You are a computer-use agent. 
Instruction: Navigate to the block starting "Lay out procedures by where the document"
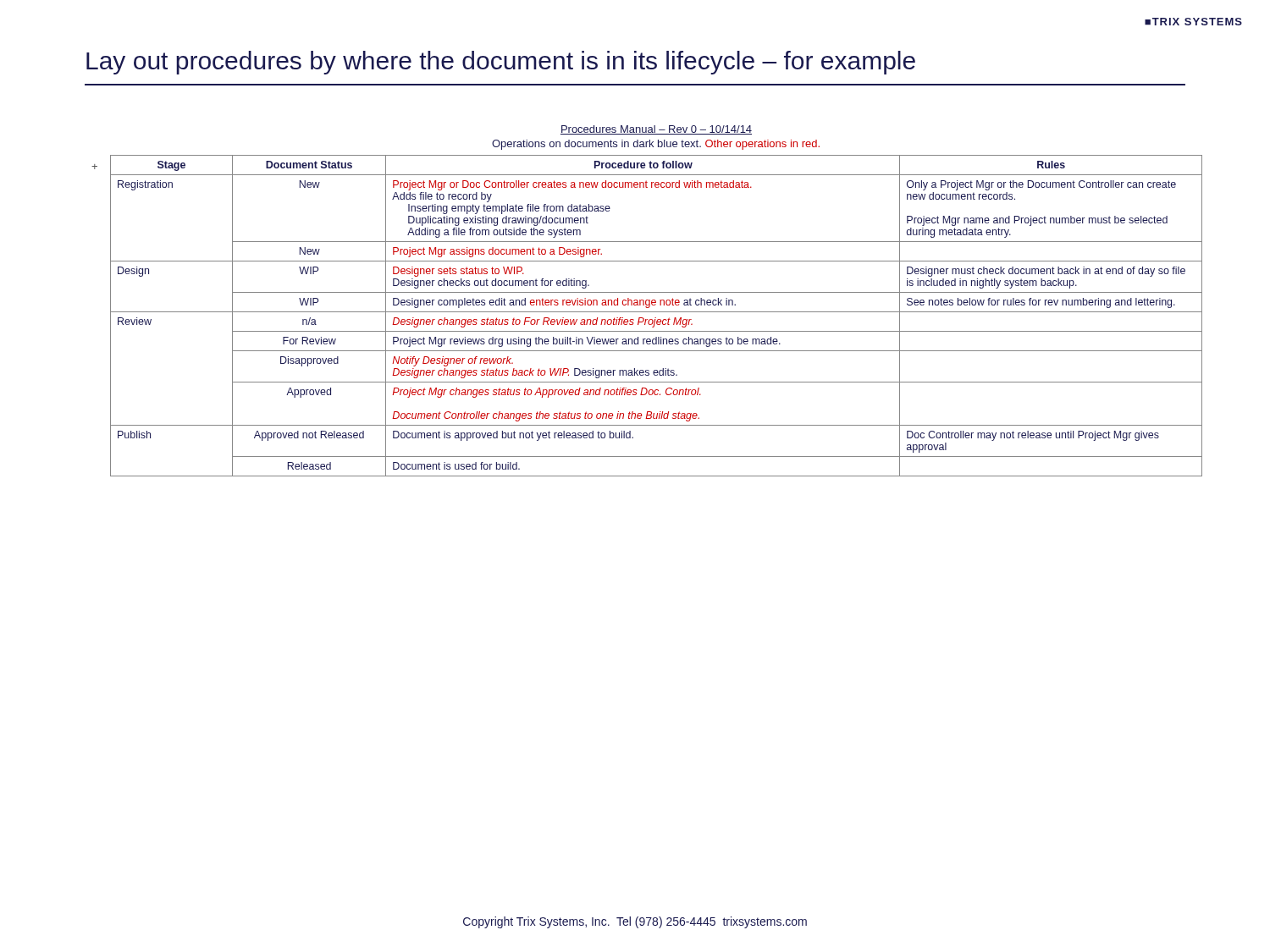tap(500, 60)
